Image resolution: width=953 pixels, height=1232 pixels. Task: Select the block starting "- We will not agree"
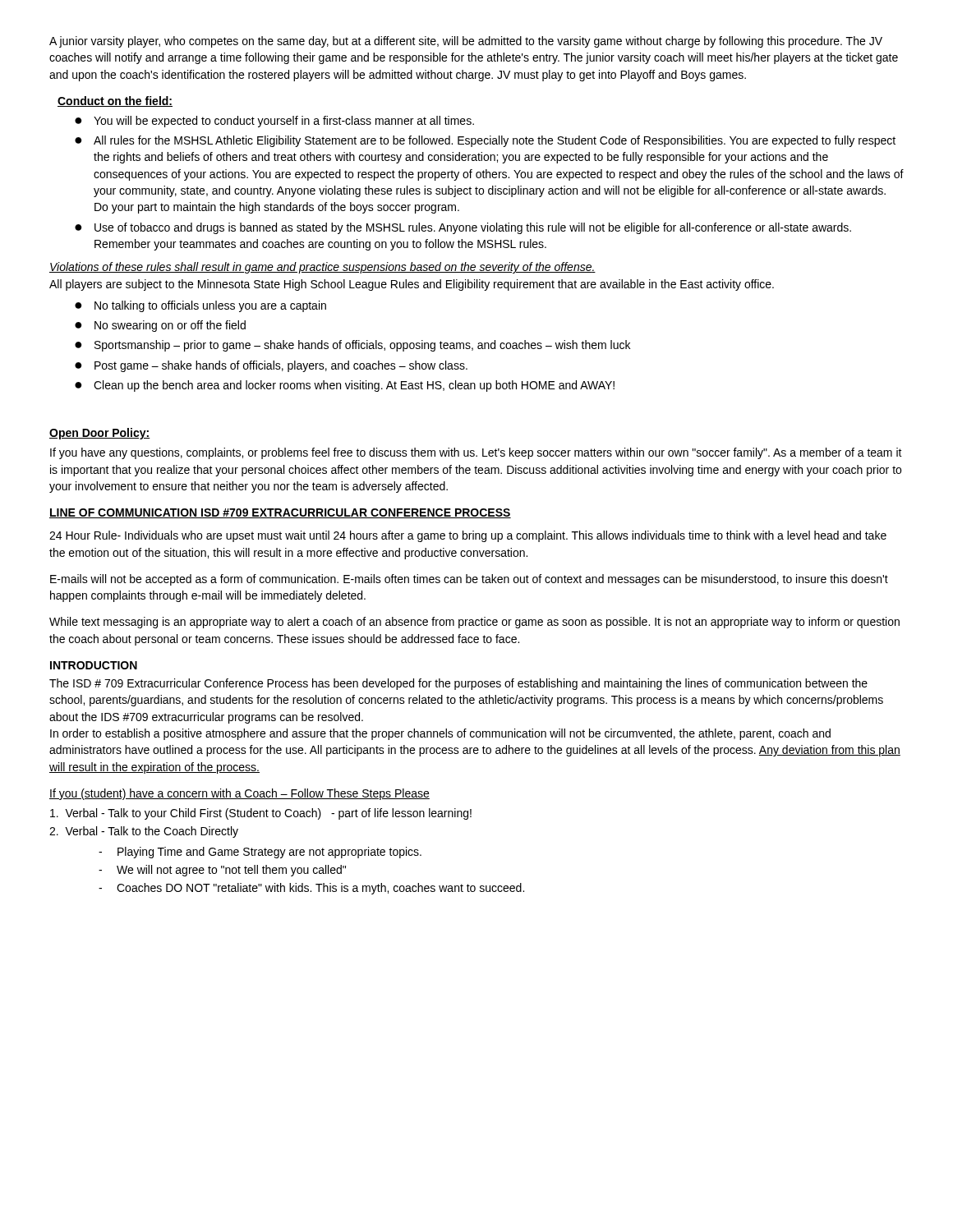click(x=223, y=870)
